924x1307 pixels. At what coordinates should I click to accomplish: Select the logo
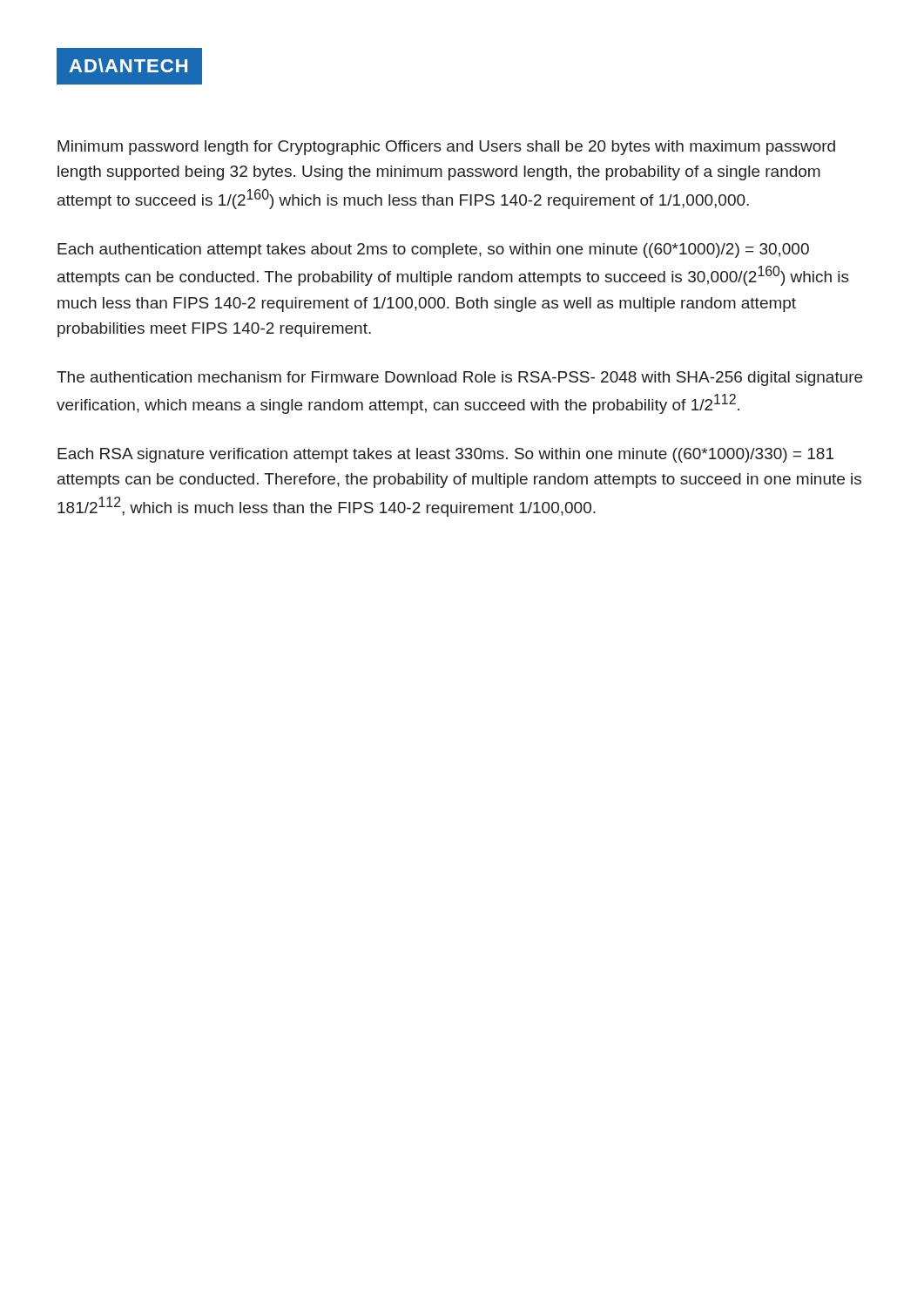(462, 78)
